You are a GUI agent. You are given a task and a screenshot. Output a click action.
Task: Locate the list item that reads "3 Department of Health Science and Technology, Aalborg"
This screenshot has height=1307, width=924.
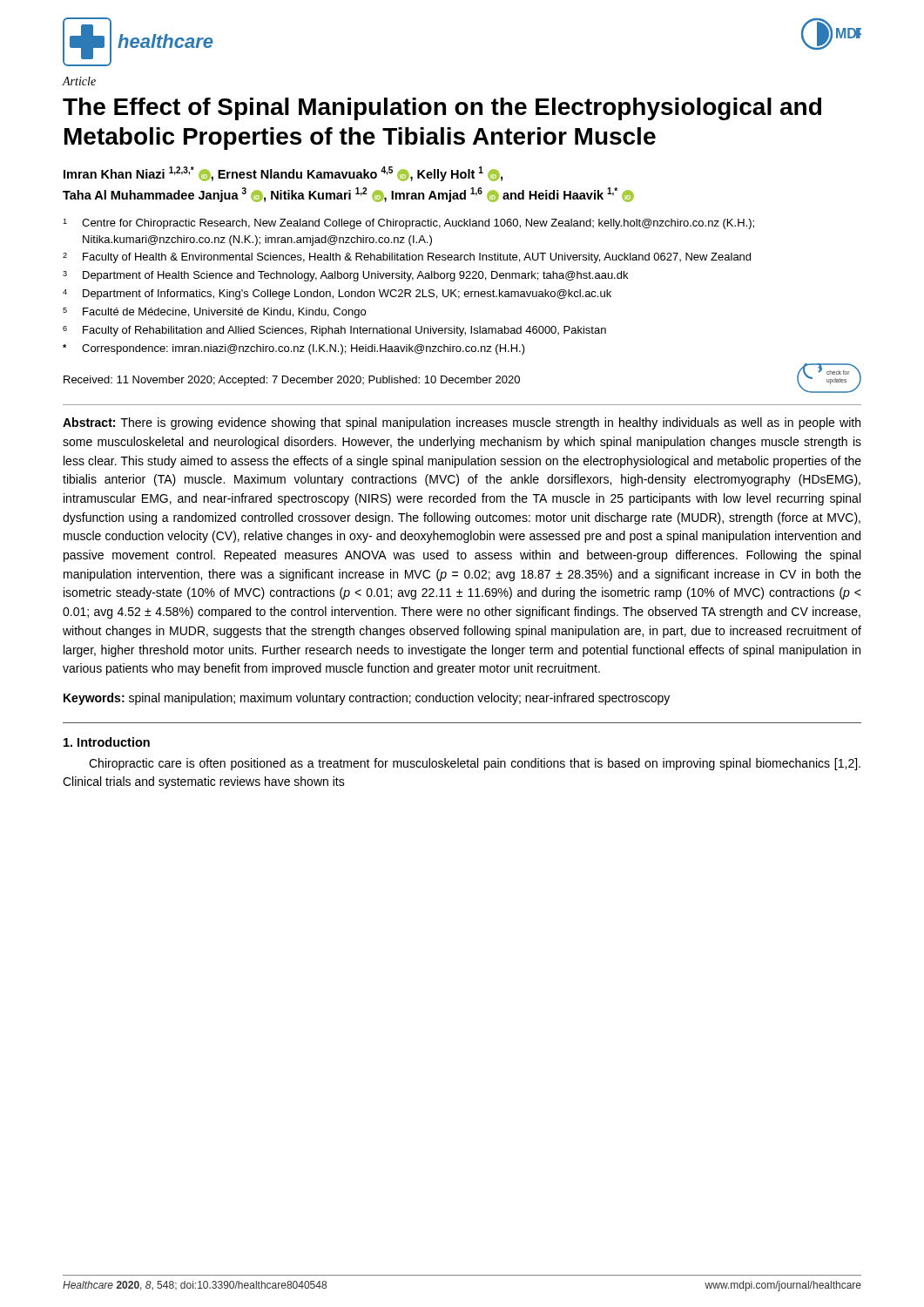(462, 276)
